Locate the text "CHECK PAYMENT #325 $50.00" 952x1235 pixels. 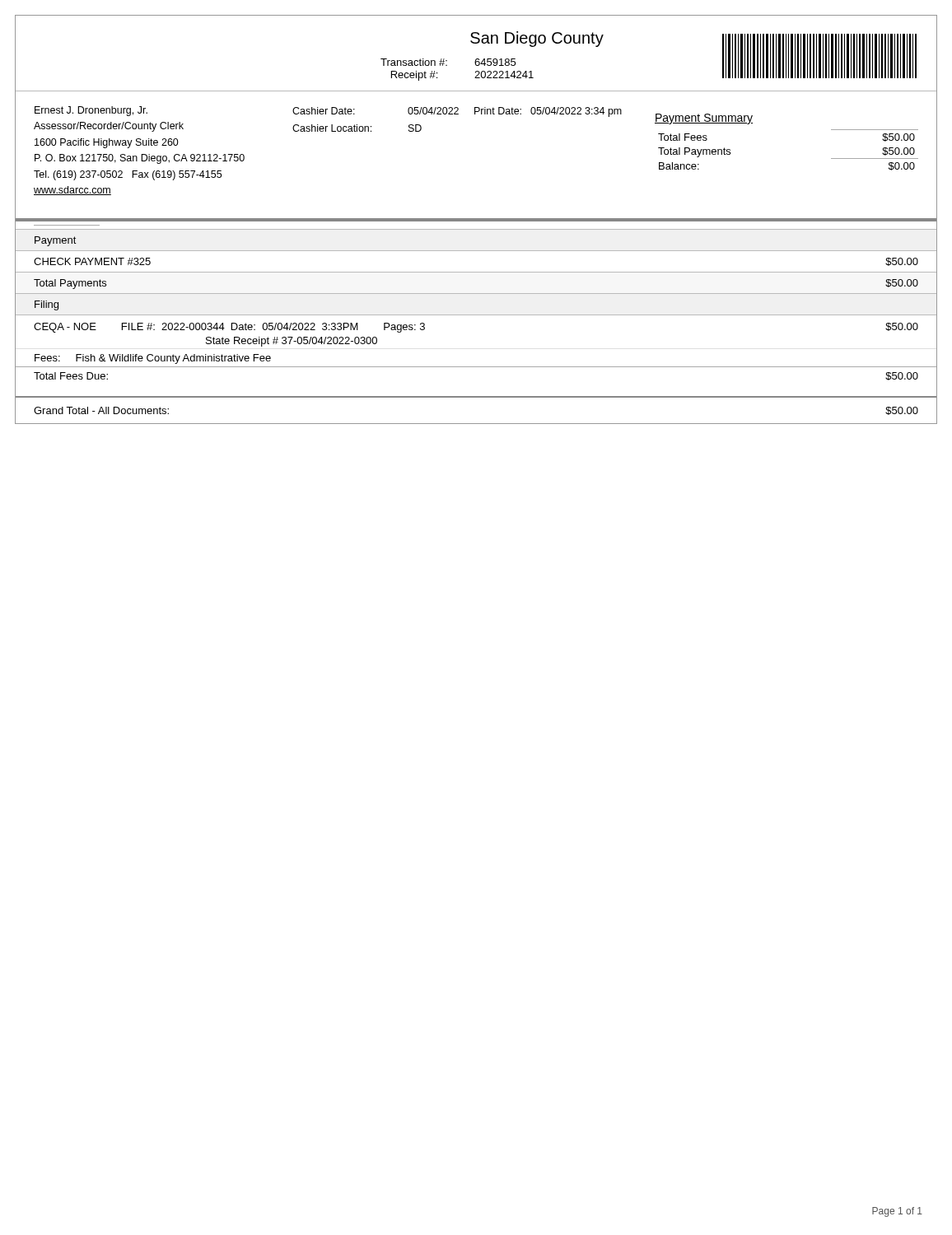(x=476, y=261)
